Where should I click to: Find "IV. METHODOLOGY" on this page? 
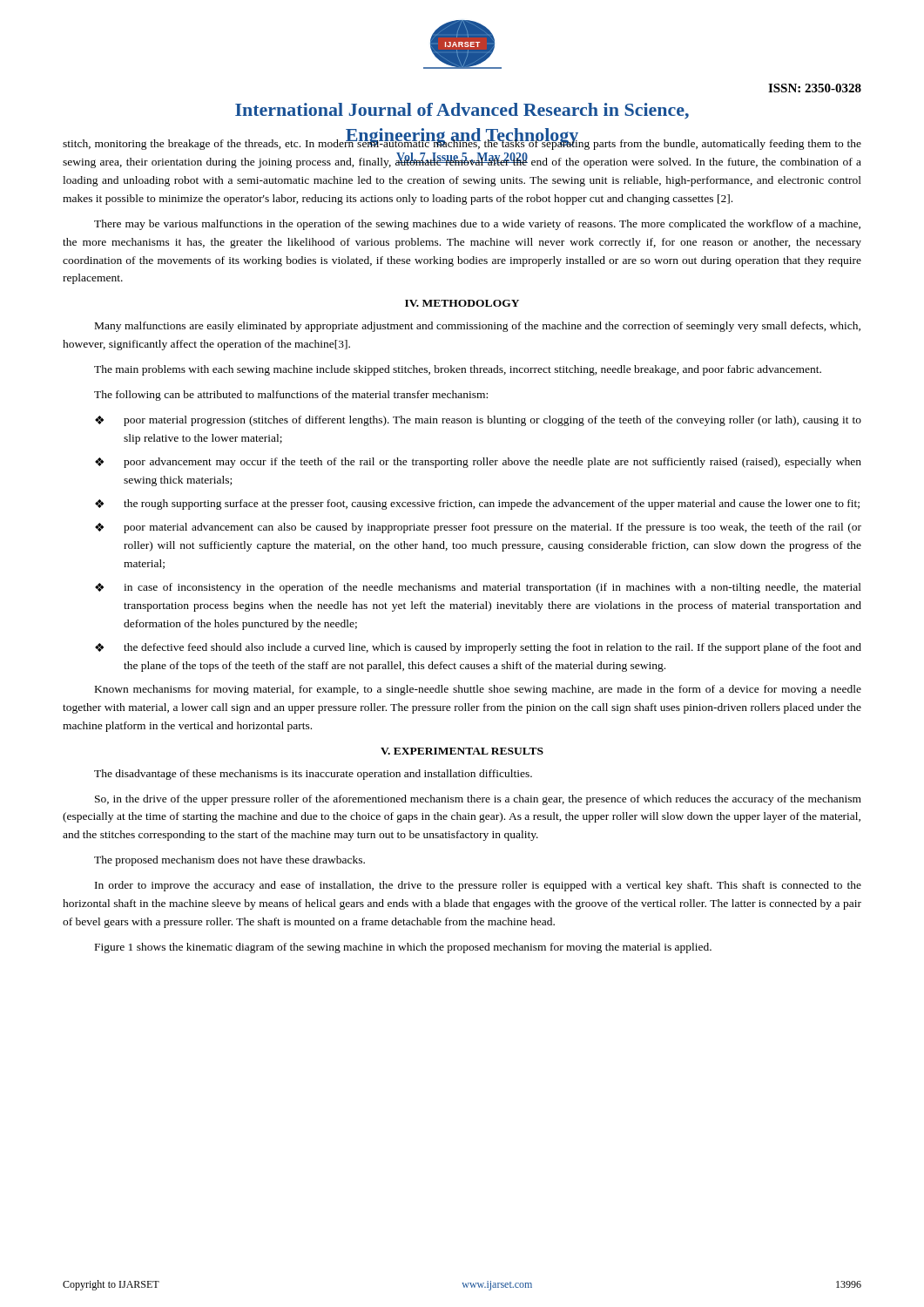click(x=462, y=303)
